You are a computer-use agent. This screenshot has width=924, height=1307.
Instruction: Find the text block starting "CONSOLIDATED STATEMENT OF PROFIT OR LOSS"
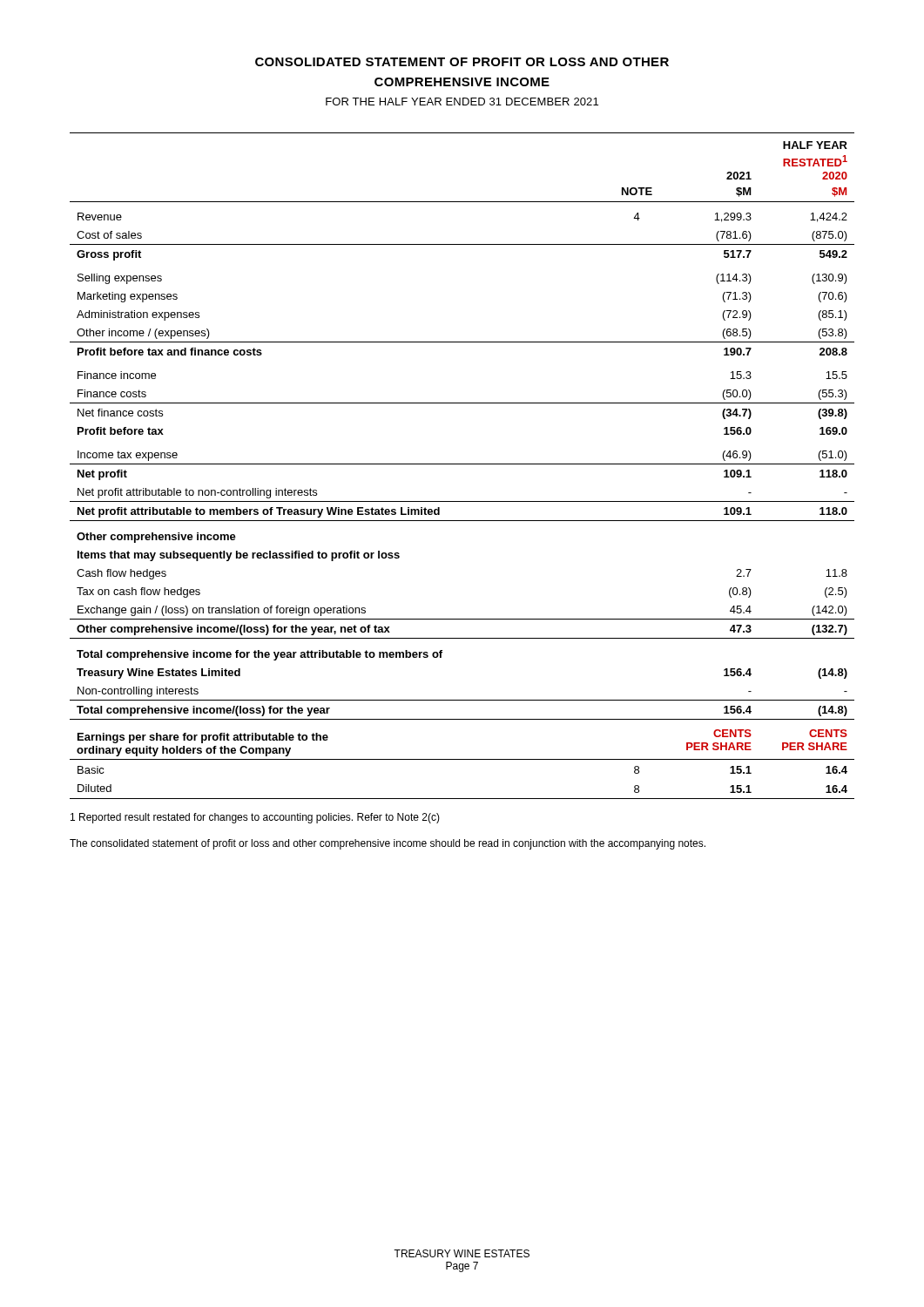tap(462, 80)
